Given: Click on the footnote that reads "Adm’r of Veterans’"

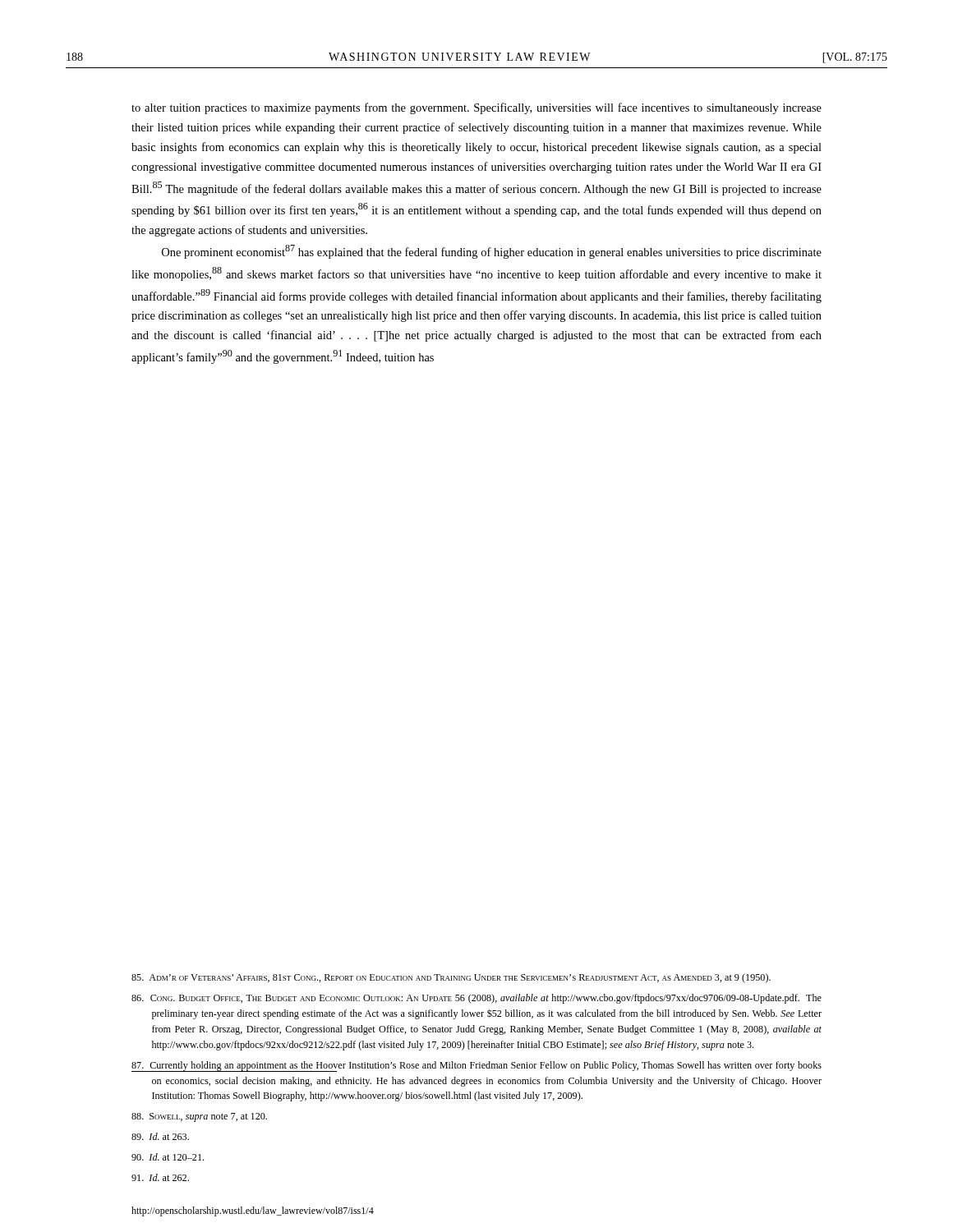Looking at the screenshot, I should pos(451,978).
